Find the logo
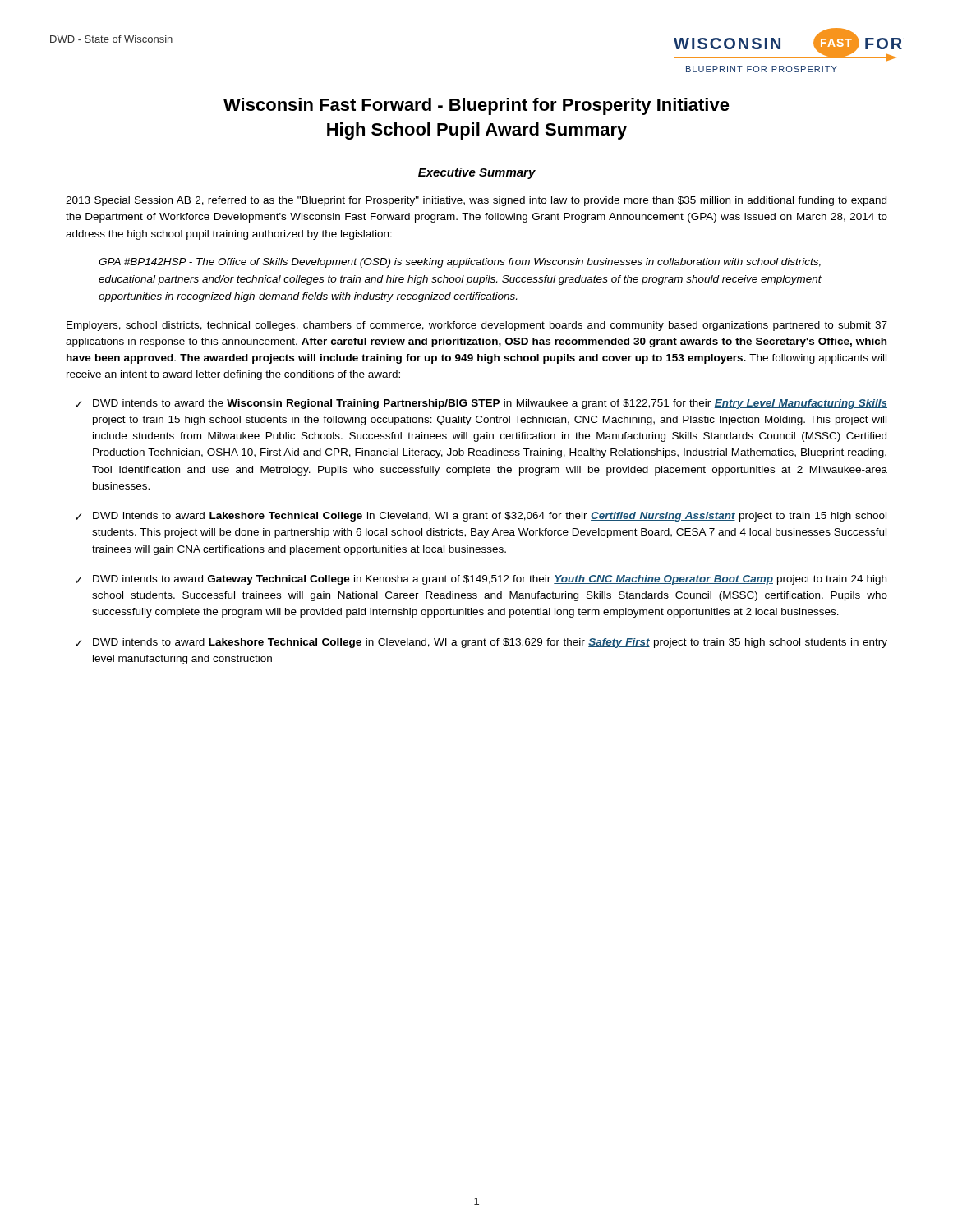This screenshot has width=953, height=1232. 789,55
